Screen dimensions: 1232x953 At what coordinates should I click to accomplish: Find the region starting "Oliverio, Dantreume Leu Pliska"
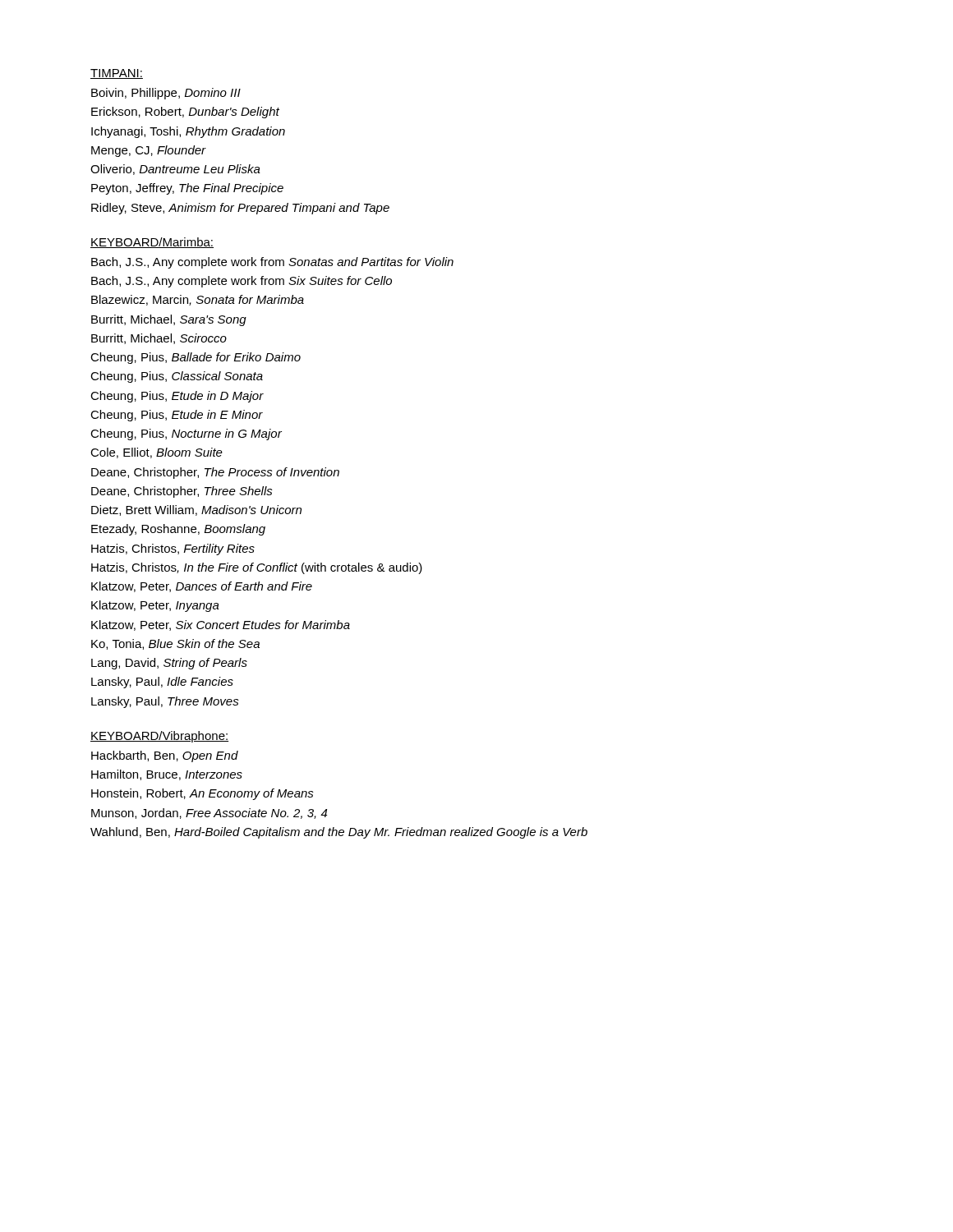point(175,169)
